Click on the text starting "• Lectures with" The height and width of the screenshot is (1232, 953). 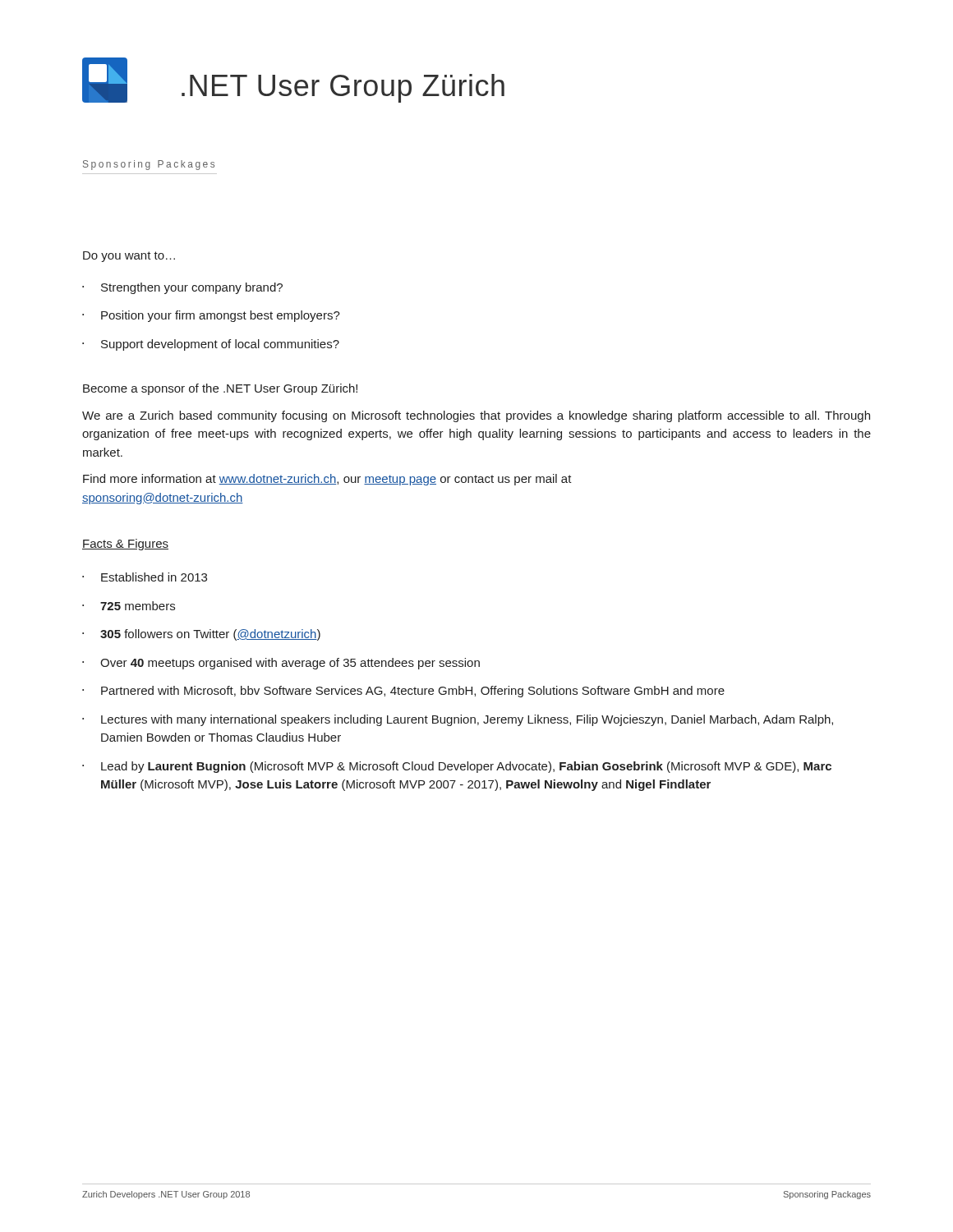coord(476,728)
